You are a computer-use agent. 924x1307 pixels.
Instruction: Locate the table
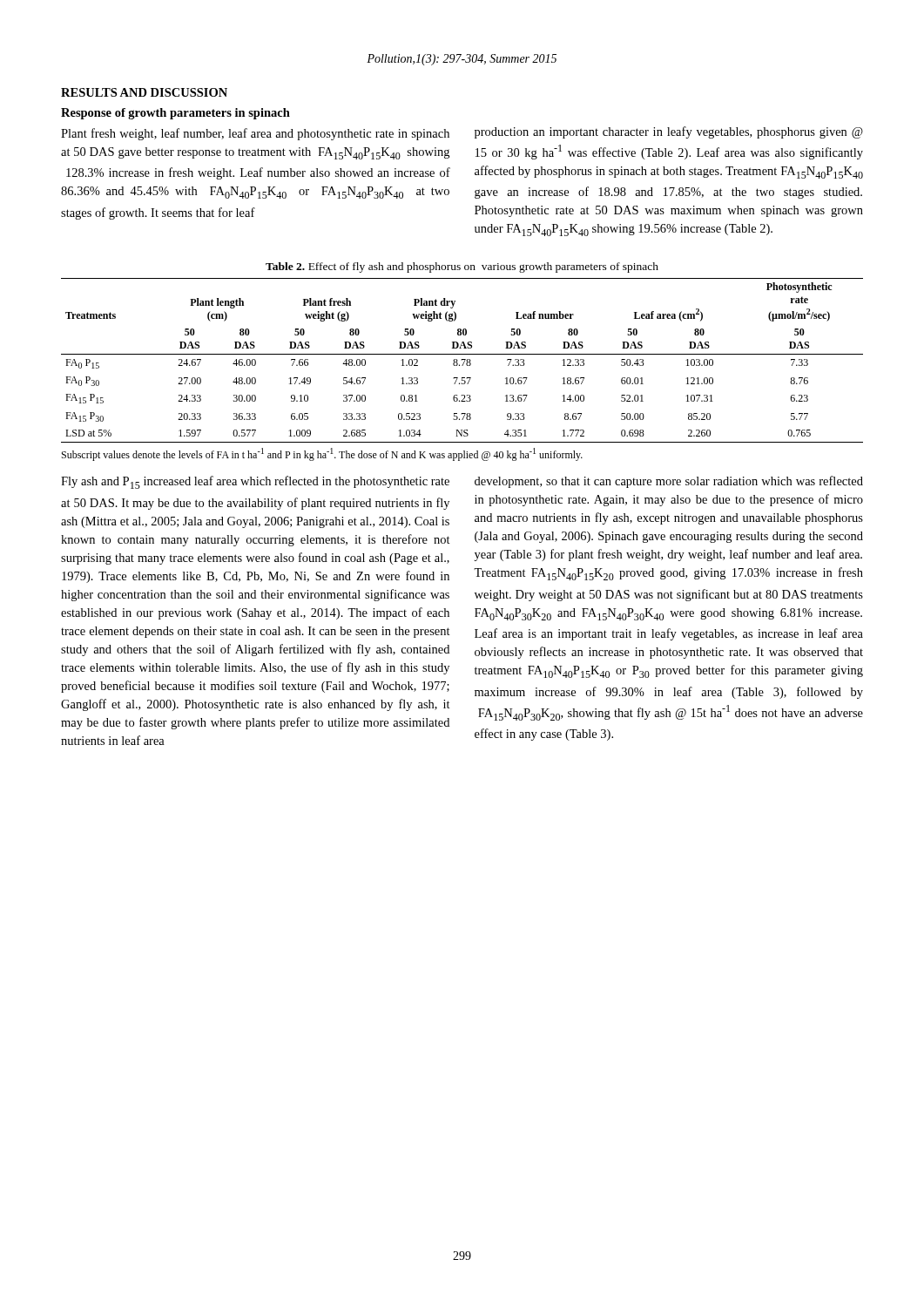click(x=462, y=360)
